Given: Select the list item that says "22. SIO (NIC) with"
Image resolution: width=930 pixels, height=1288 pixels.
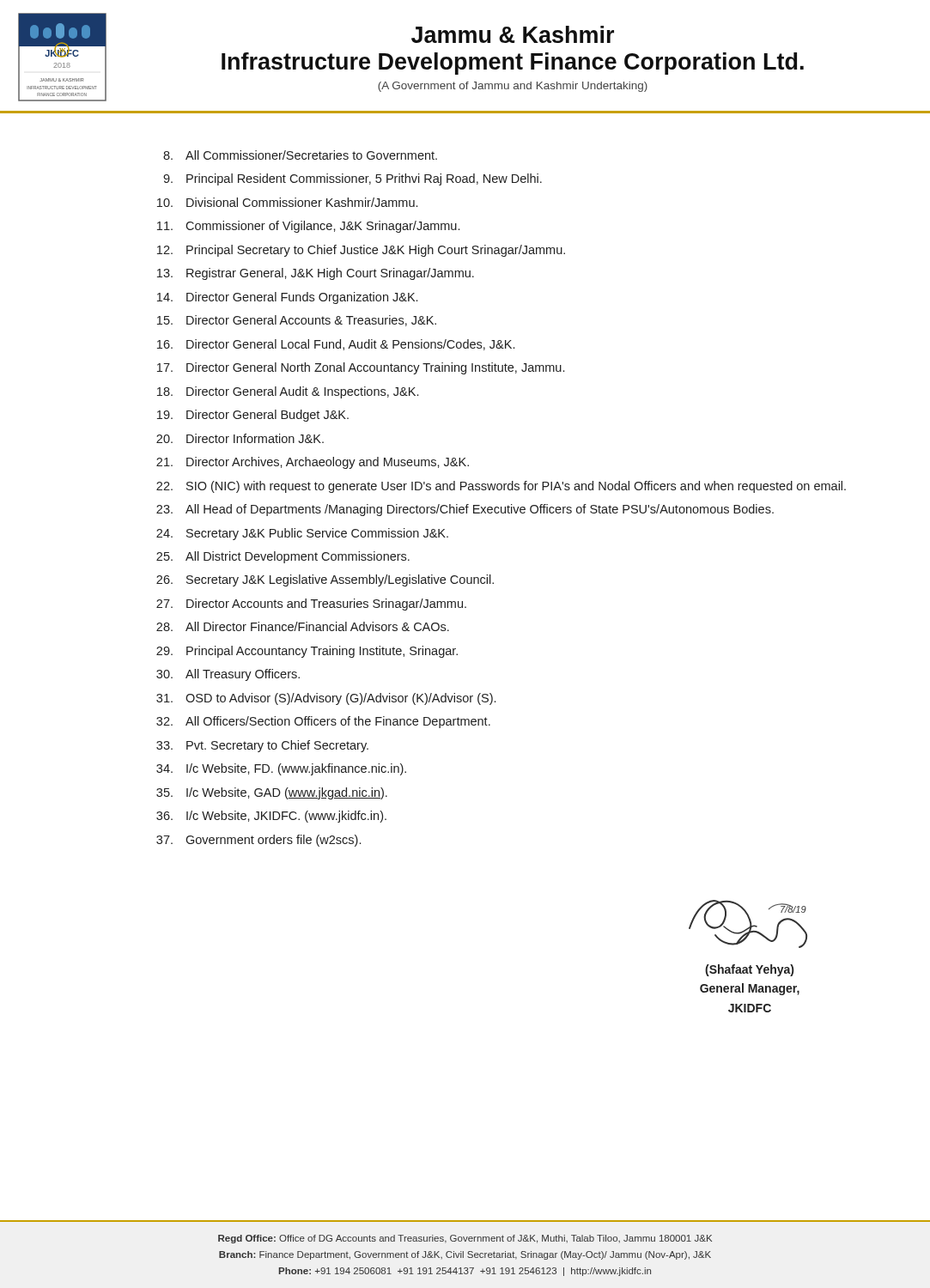Looking at the screenshot, I should point(492,486).
